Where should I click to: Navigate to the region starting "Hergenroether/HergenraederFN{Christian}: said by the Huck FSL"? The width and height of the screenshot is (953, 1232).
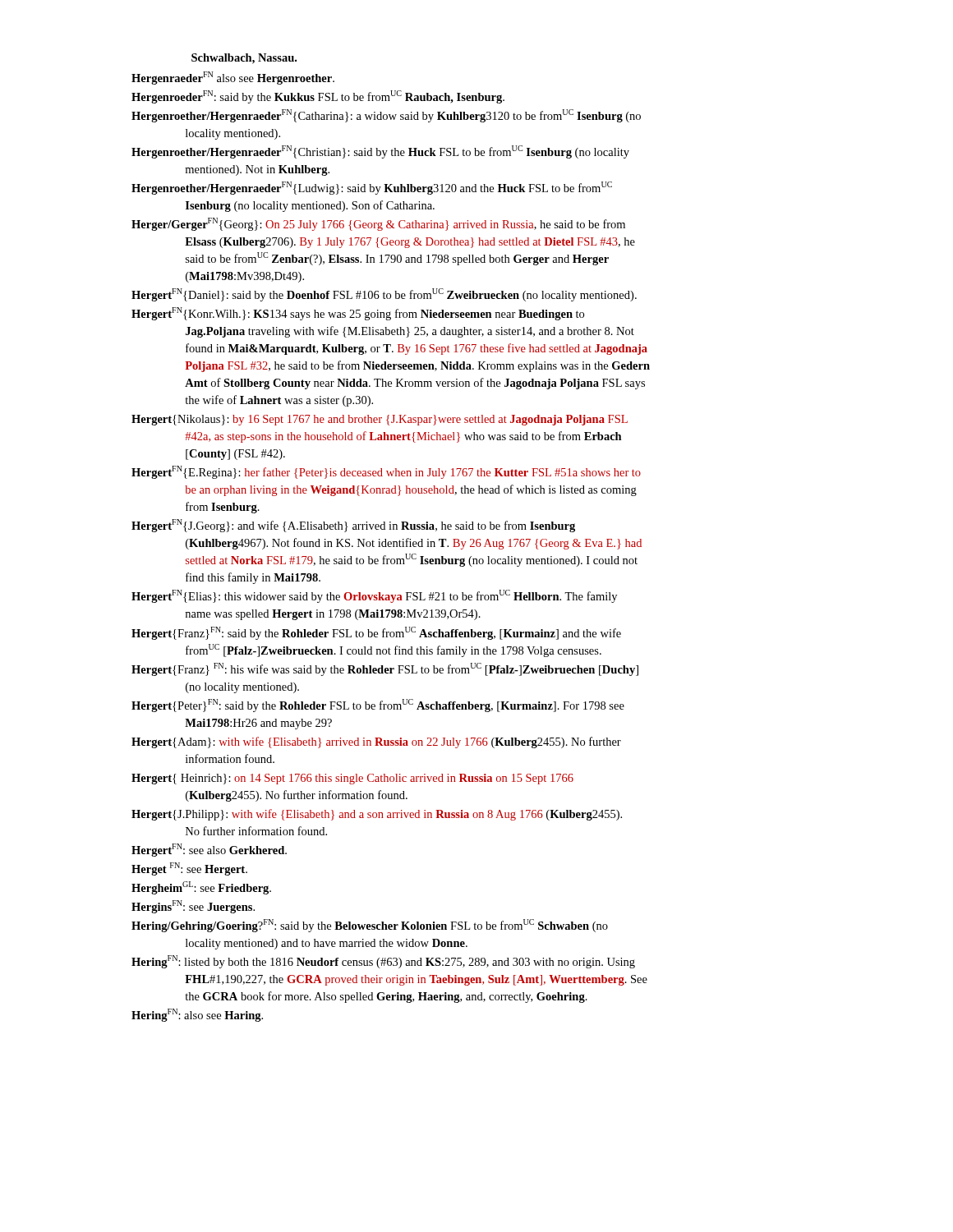505,161
